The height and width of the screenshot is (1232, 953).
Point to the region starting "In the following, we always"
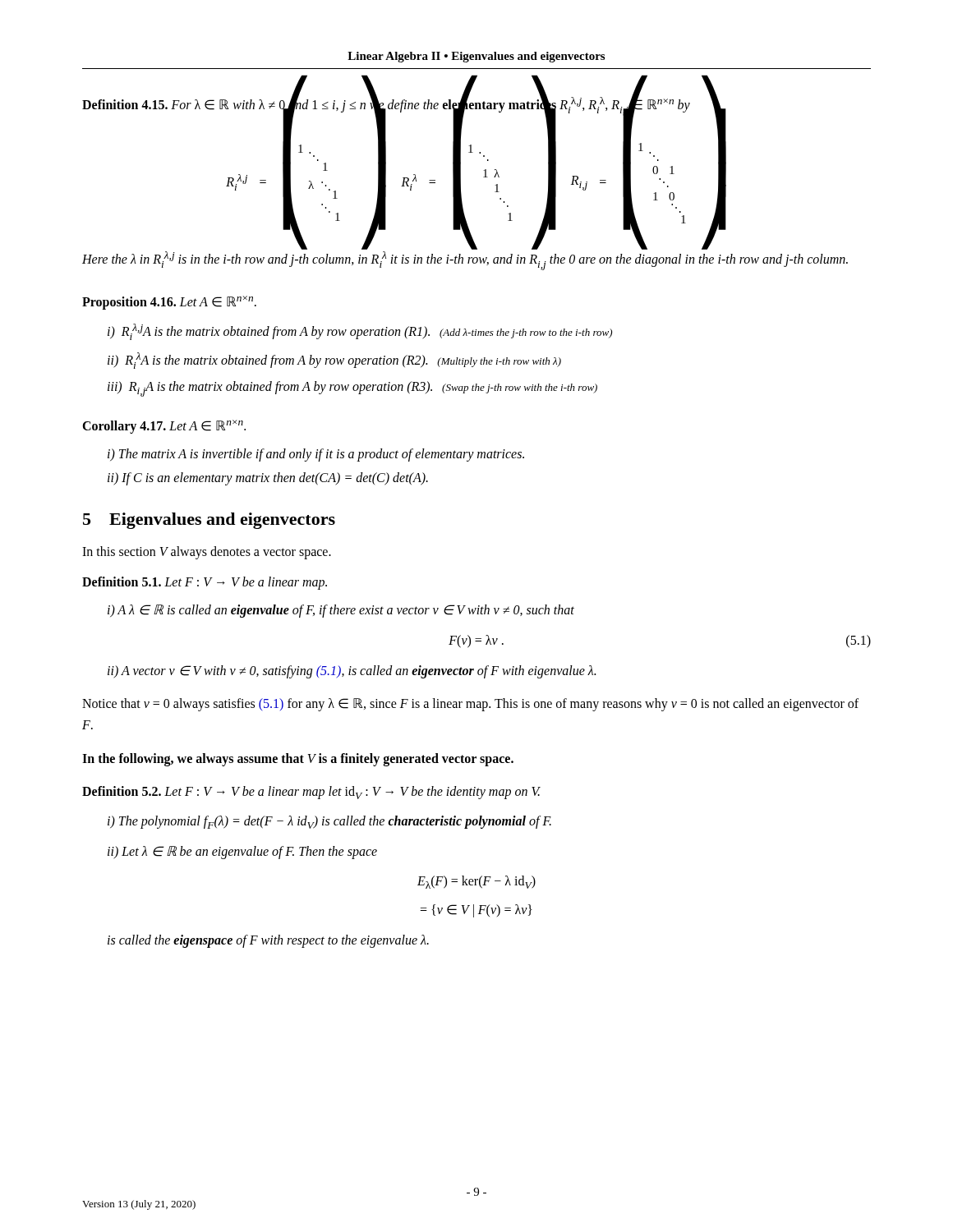298,759
